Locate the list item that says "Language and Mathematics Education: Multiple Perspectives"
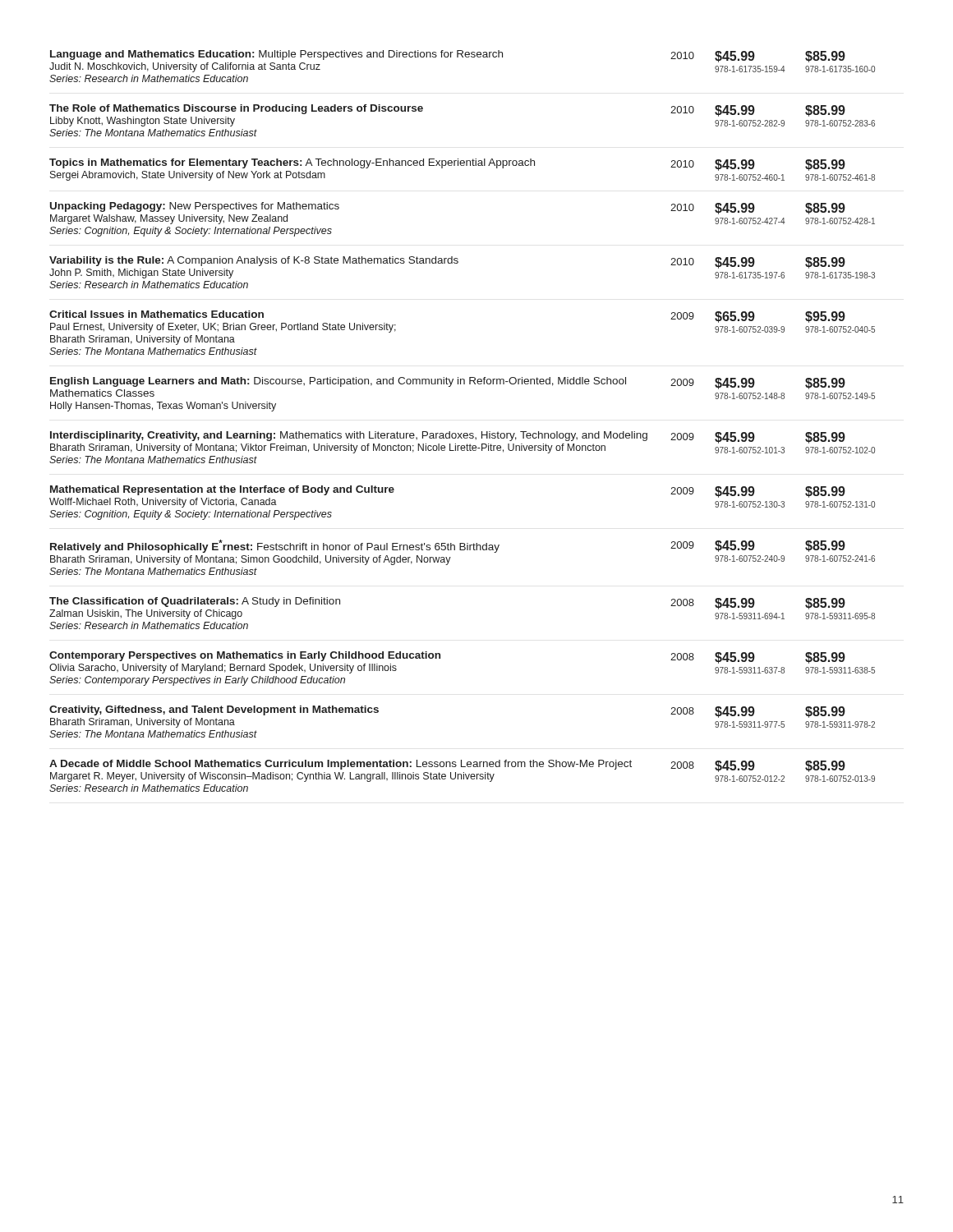The image size is (953, 1232). [476, 66]
